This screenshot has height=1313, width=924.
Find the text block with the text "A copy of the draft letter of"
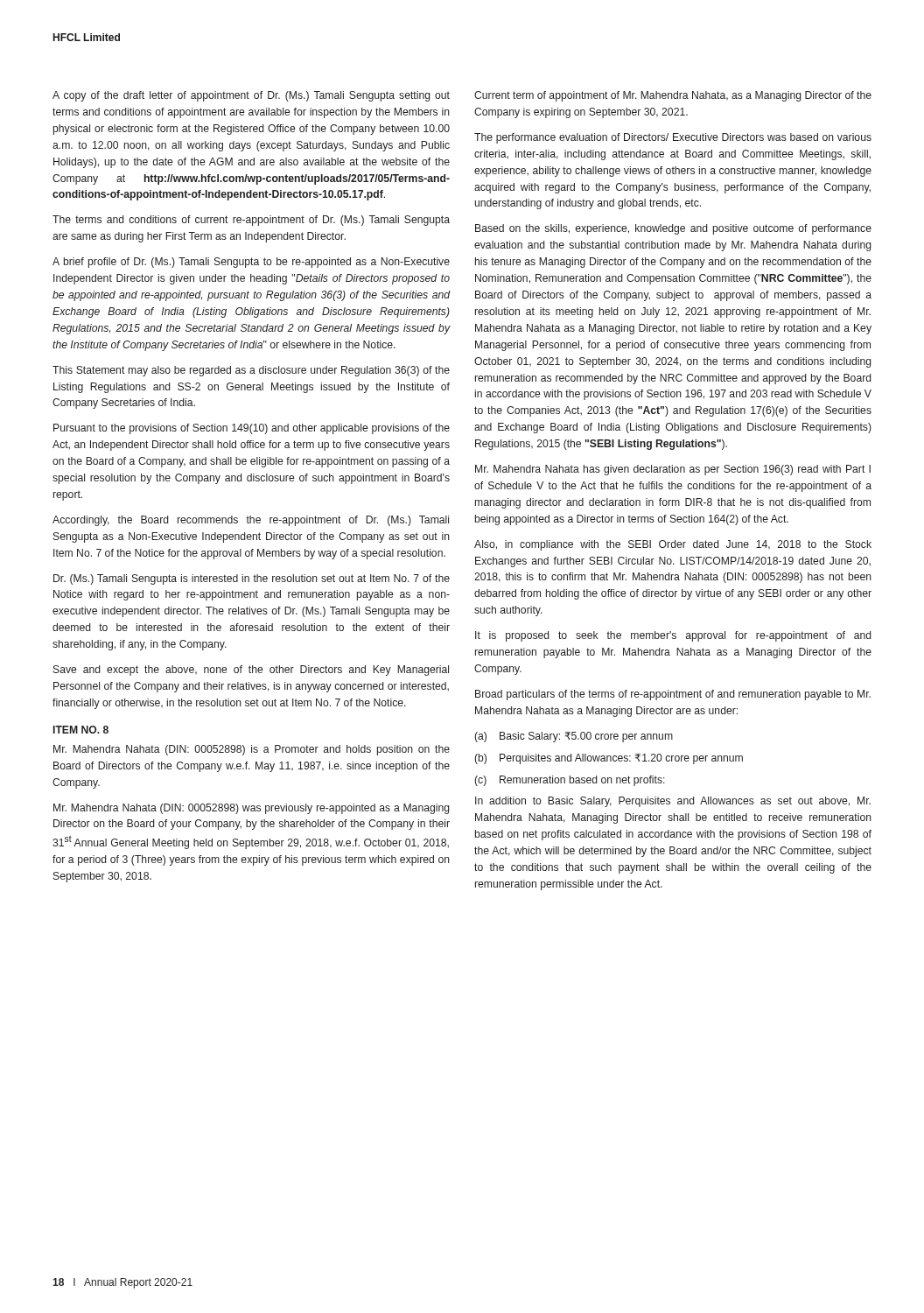pos(251,145)
